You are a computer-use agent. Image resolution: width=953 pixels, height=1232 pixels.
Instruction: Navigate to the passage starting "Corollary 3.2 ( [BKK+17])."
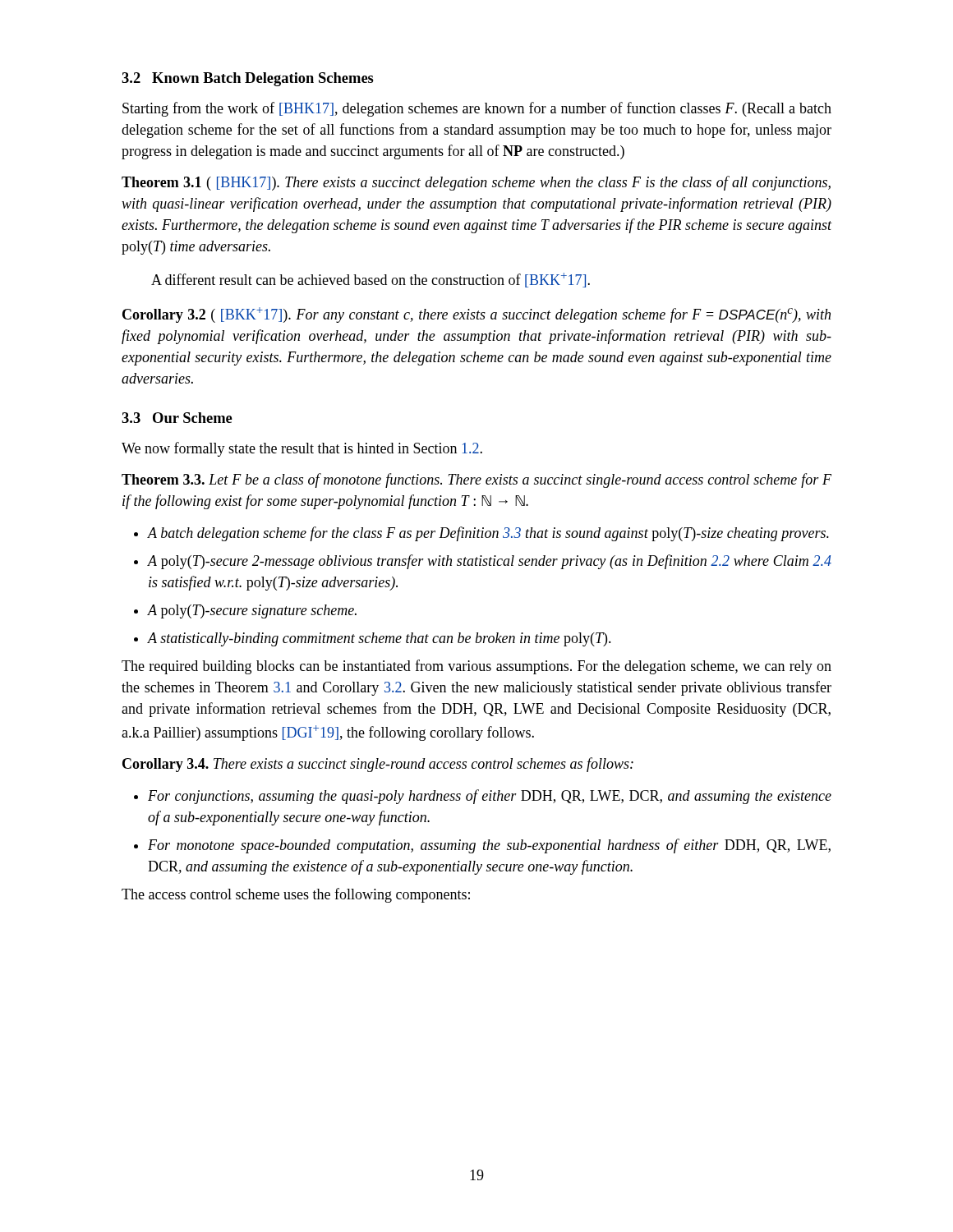pyautogui.click(x=476, y=345)
